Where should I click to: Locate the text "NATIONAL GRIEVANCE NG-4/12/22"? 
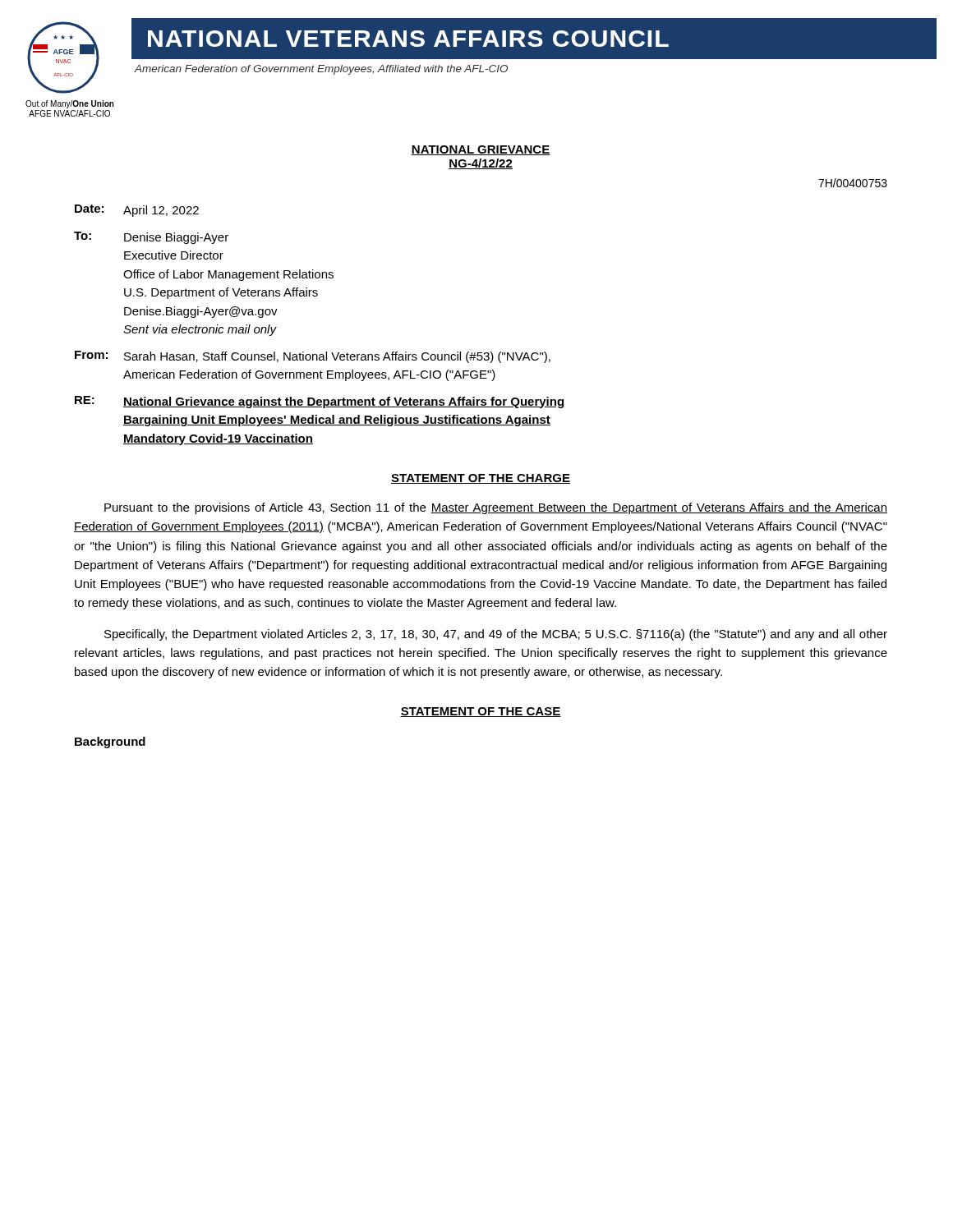point(481,156)
